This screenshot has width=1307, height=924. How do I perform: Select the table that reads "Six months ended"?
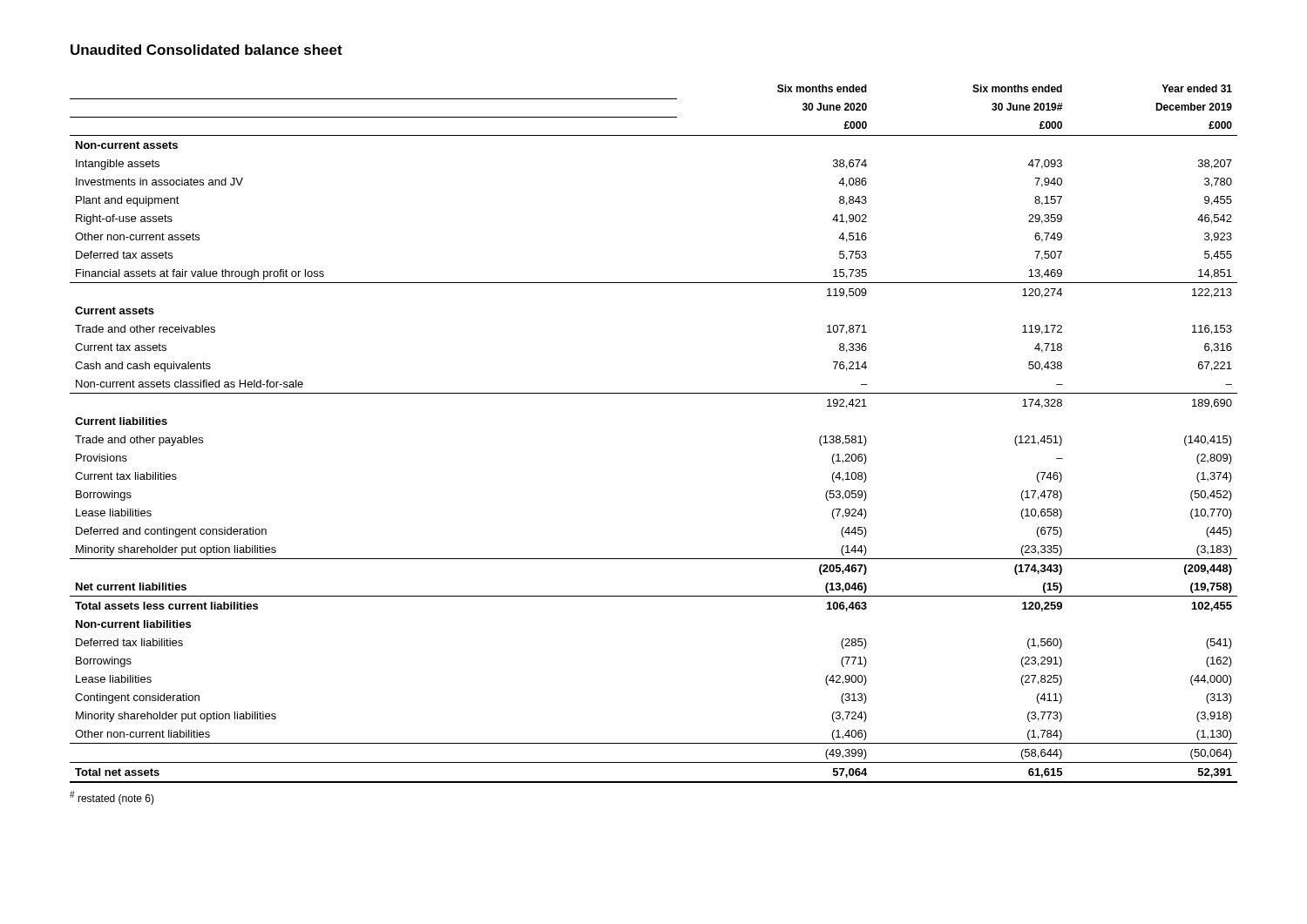[x=654, y=432]
